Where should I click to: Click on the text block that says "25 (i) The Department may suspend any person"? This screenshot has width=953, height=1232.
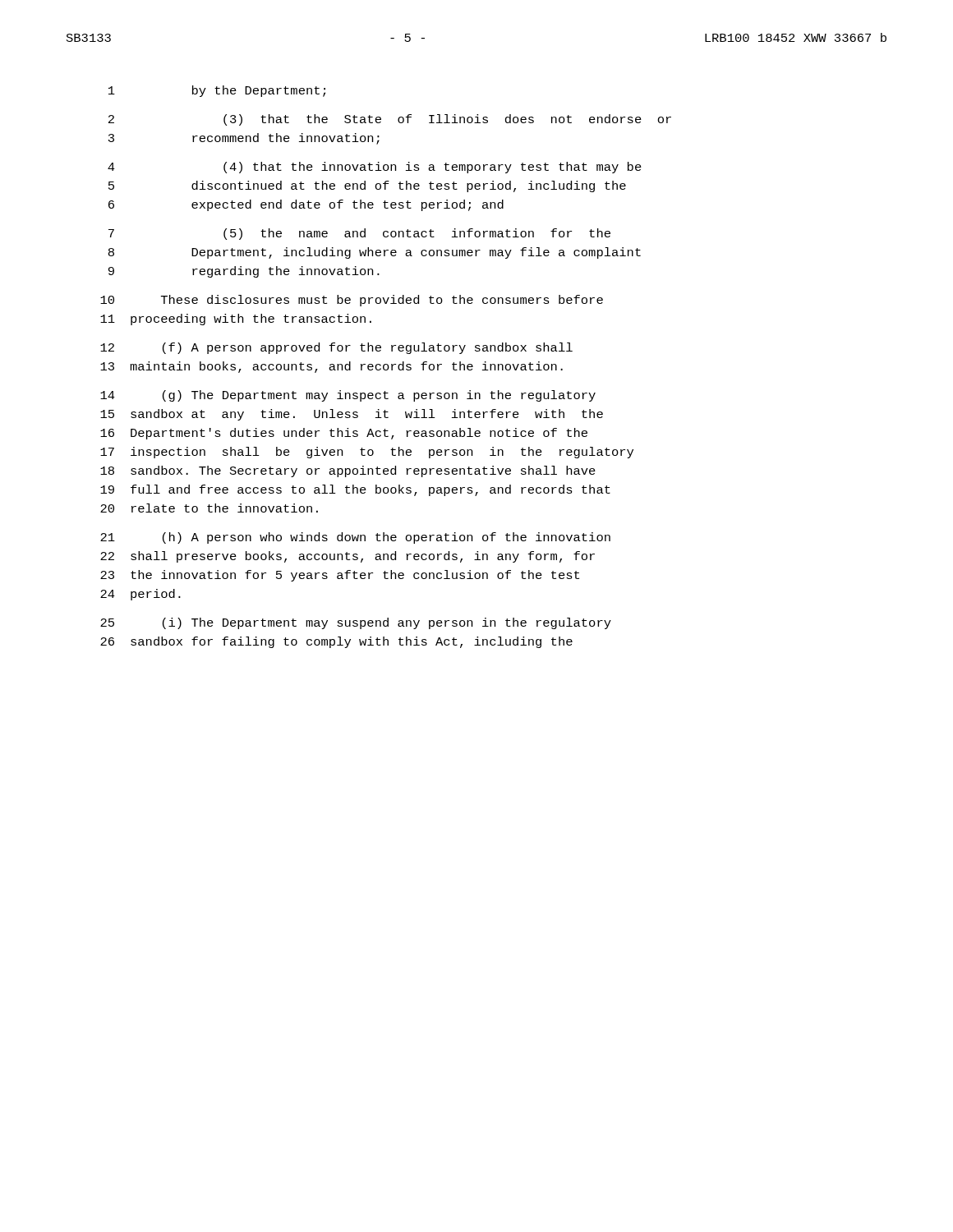pyautogui.click(x=476, y=624)
